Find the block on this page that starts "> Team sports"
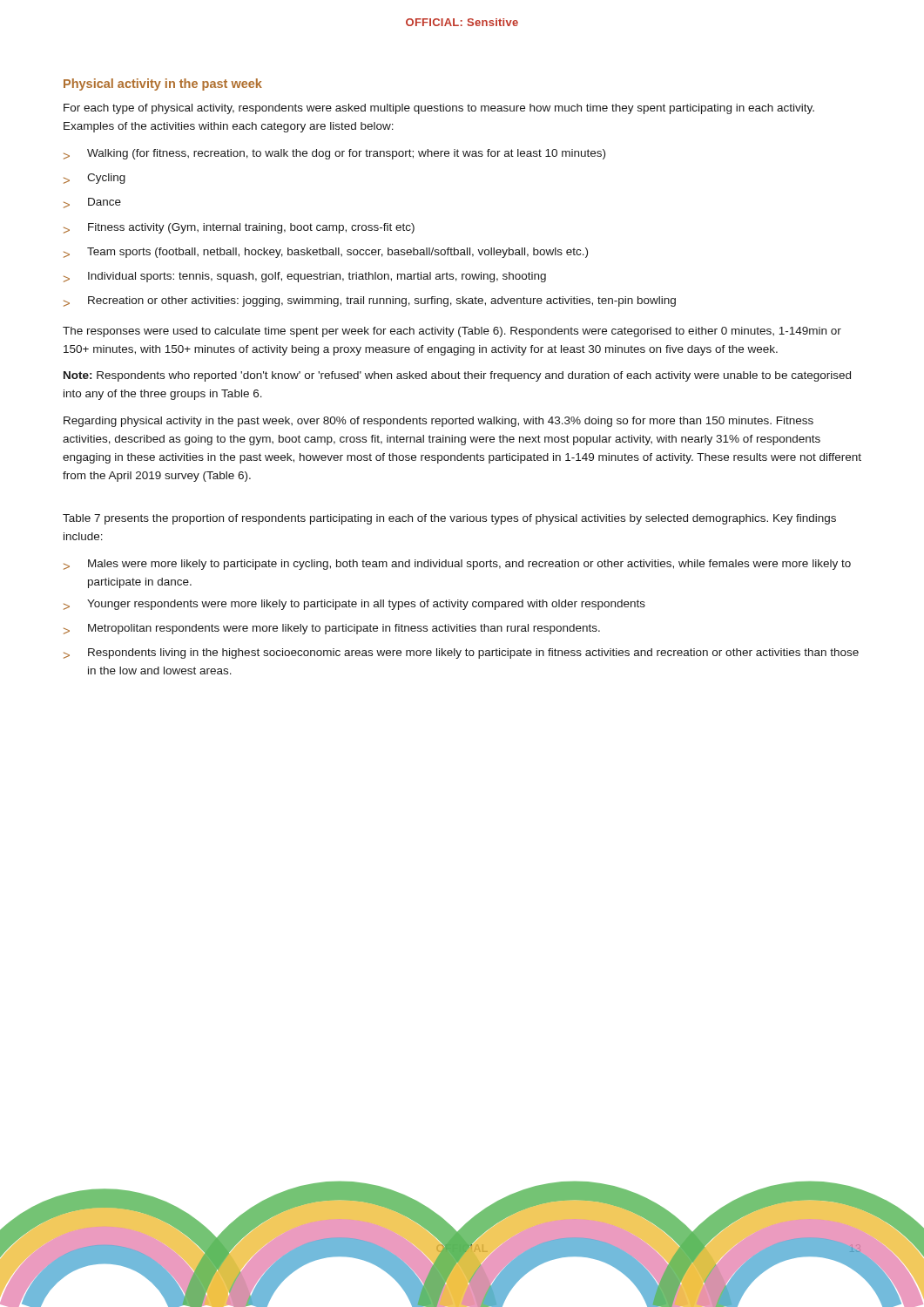Screen dimensions: 1307x924 (462, 254)
